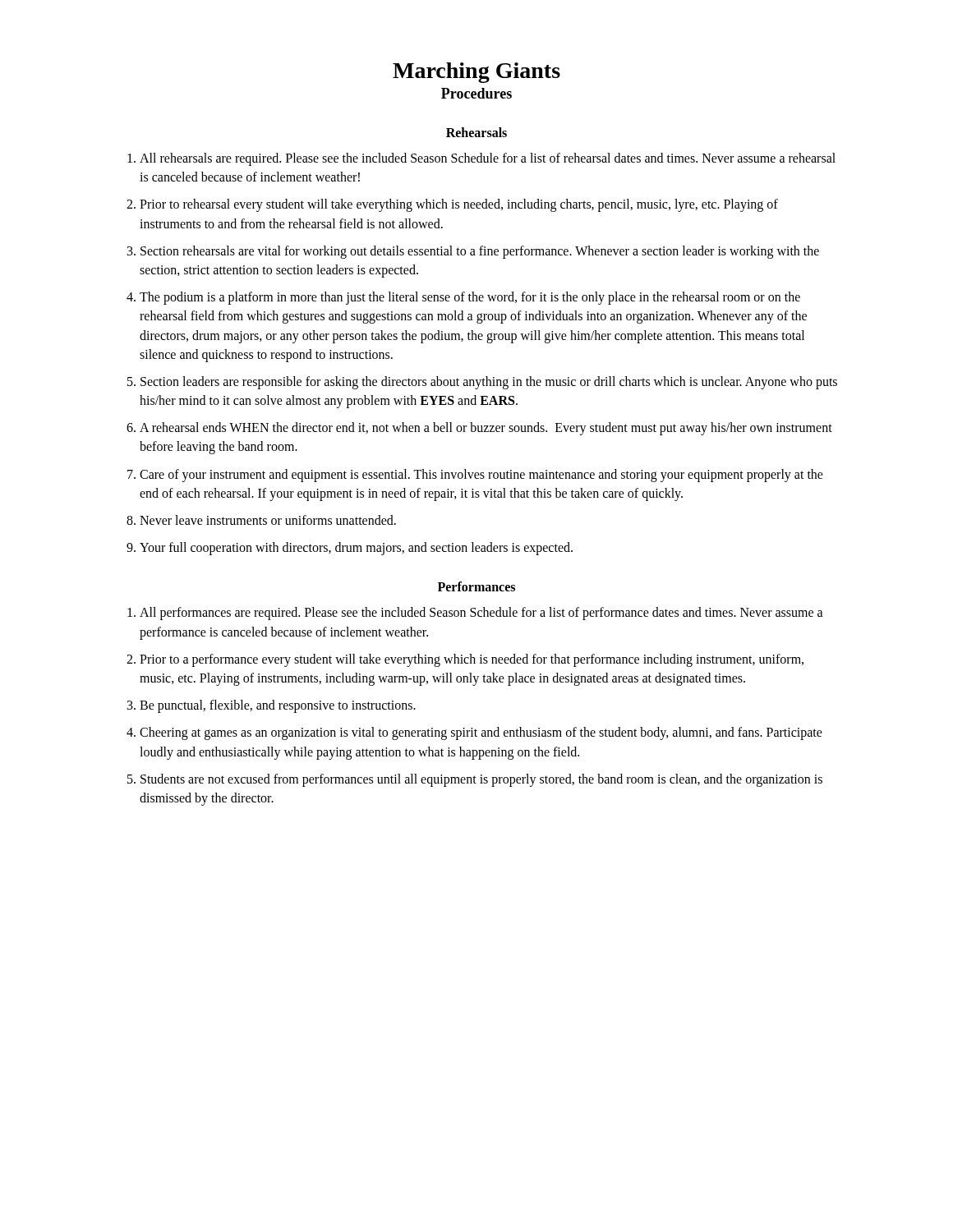Image resolution: width=953 pixels, height=1232 pixels.
Task: Find the list item that reads "A rehearsal ends WHEN the director end"
Action: (x=486, y=437)
